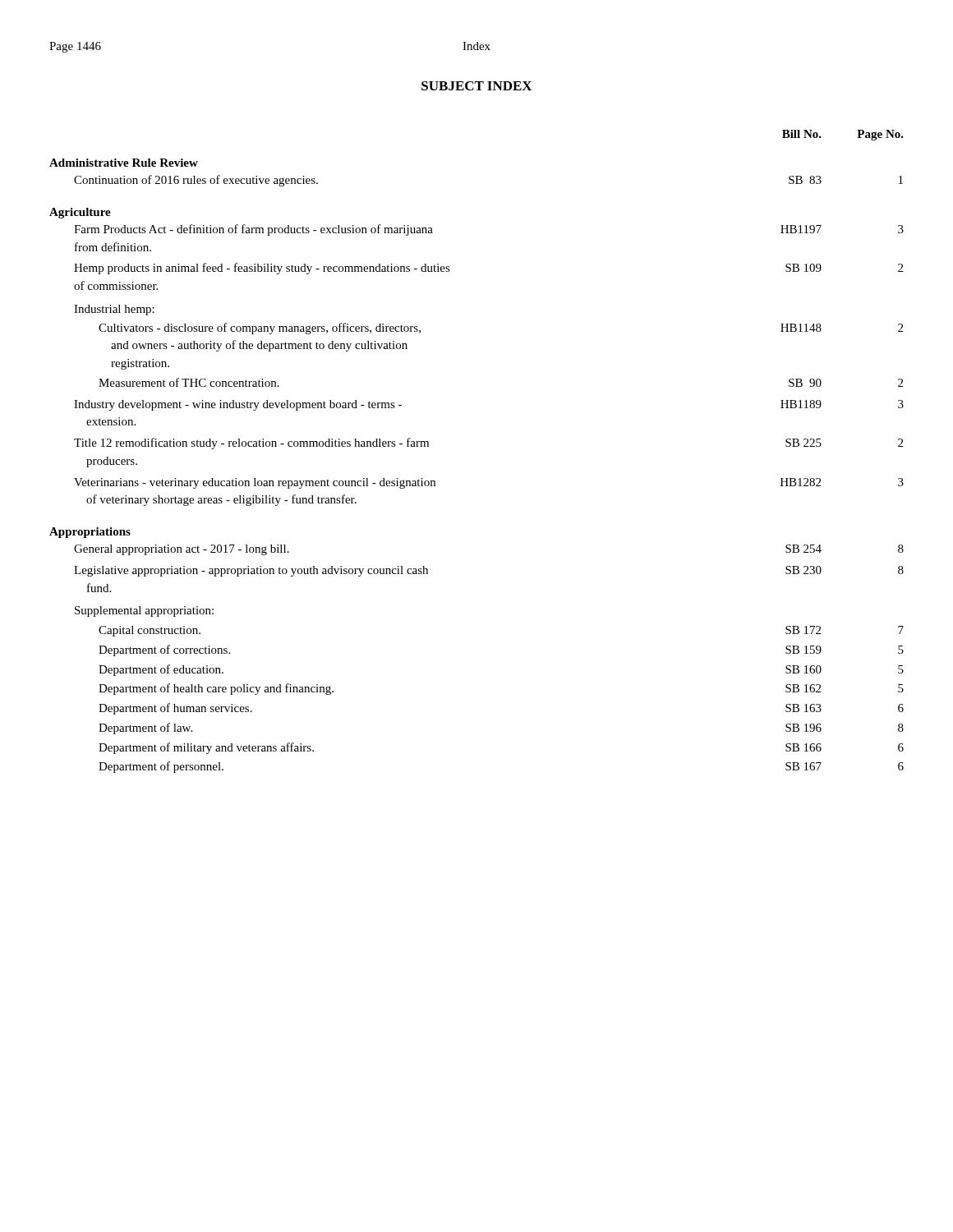Select the region starting "Department of human services. SB 163"

coord(177,708)
